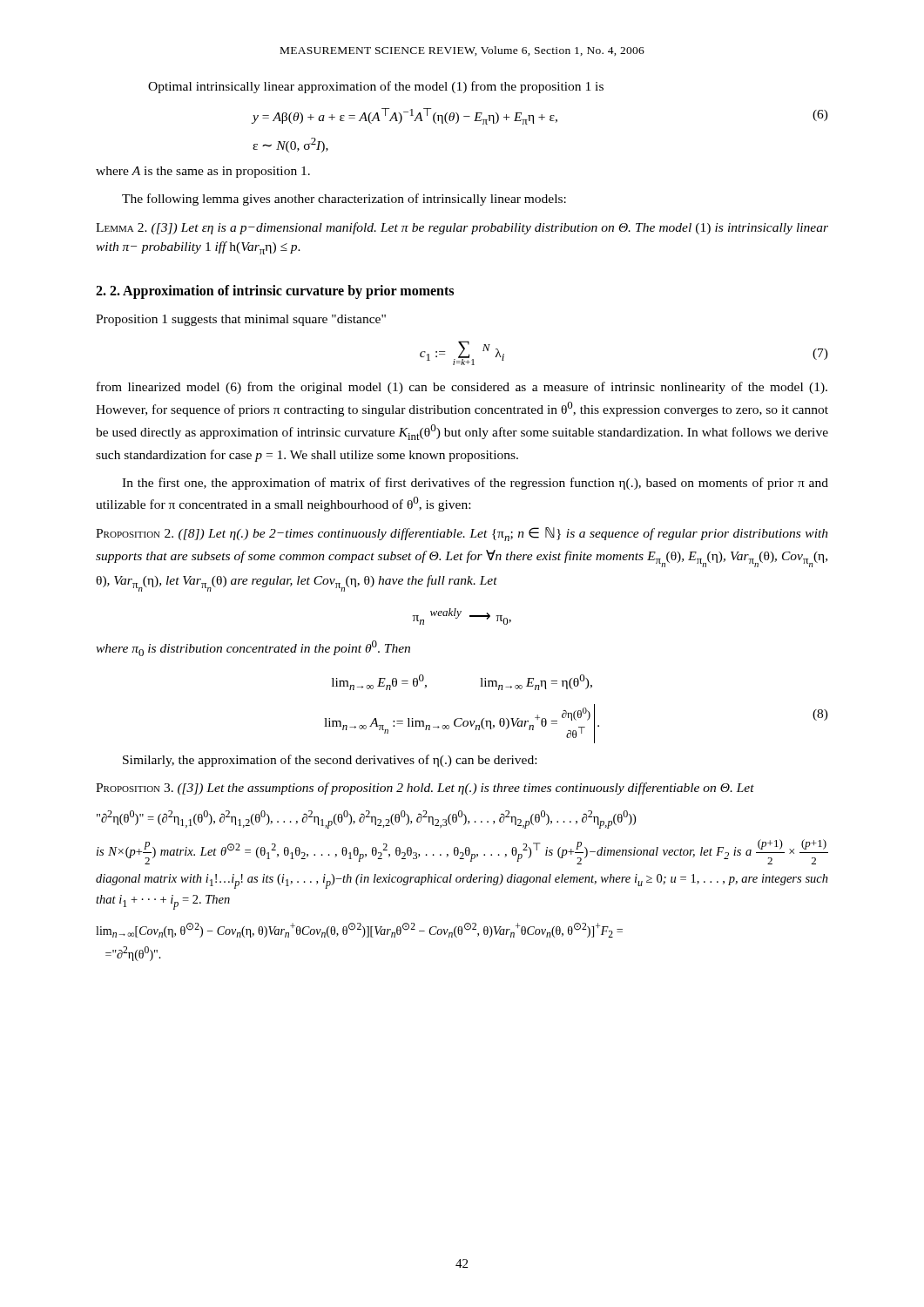The width and height of the screenshot is (924, 1307).
Task: Select the region starting "limn→∞[Covn(η, θ⊙2) −"
Action: pyautogui.click(x=359, y=941)
